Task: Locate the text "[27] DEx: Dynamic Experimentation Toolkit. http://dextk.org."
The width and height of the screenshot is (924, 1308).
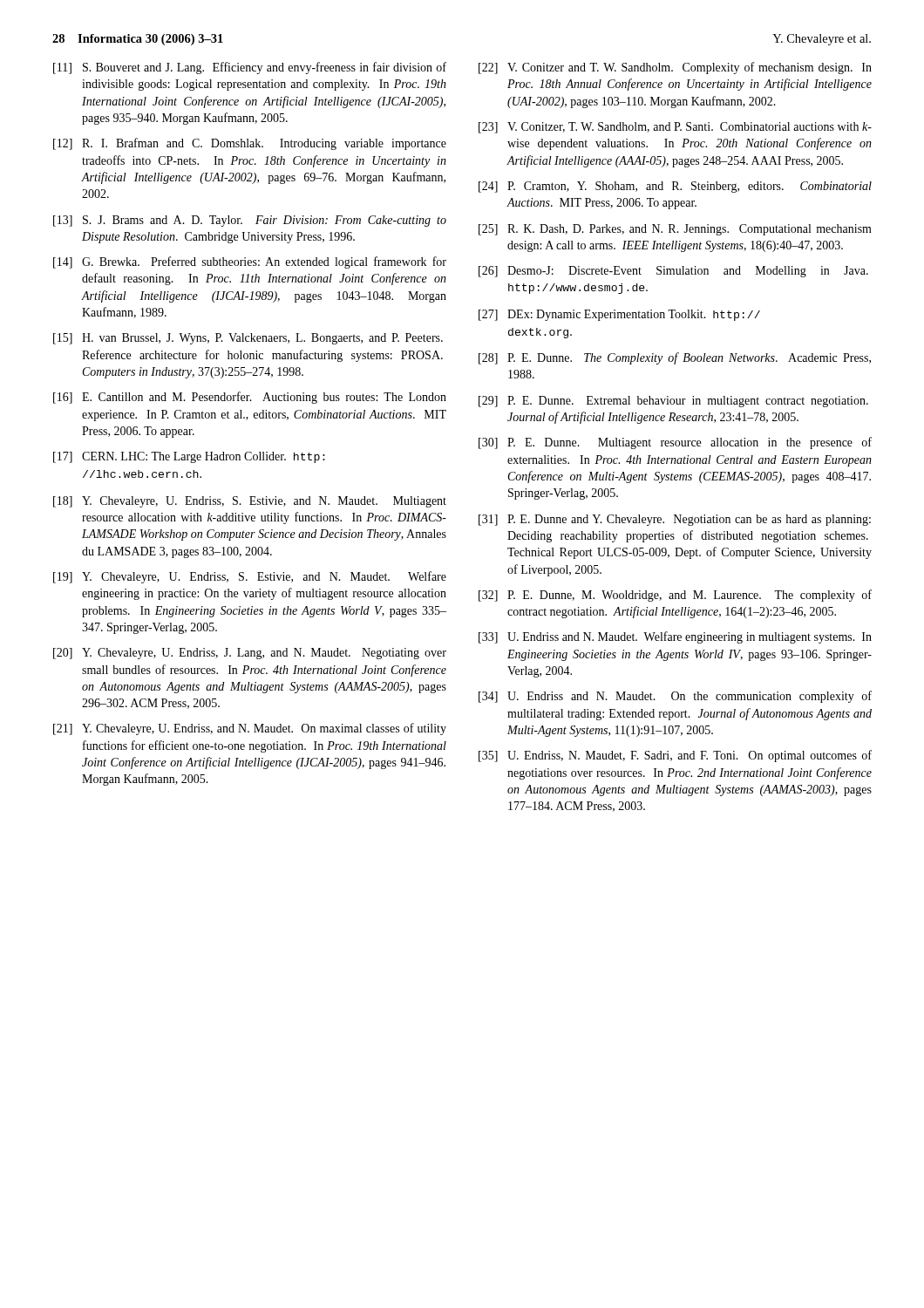Action: coord(675,323)
